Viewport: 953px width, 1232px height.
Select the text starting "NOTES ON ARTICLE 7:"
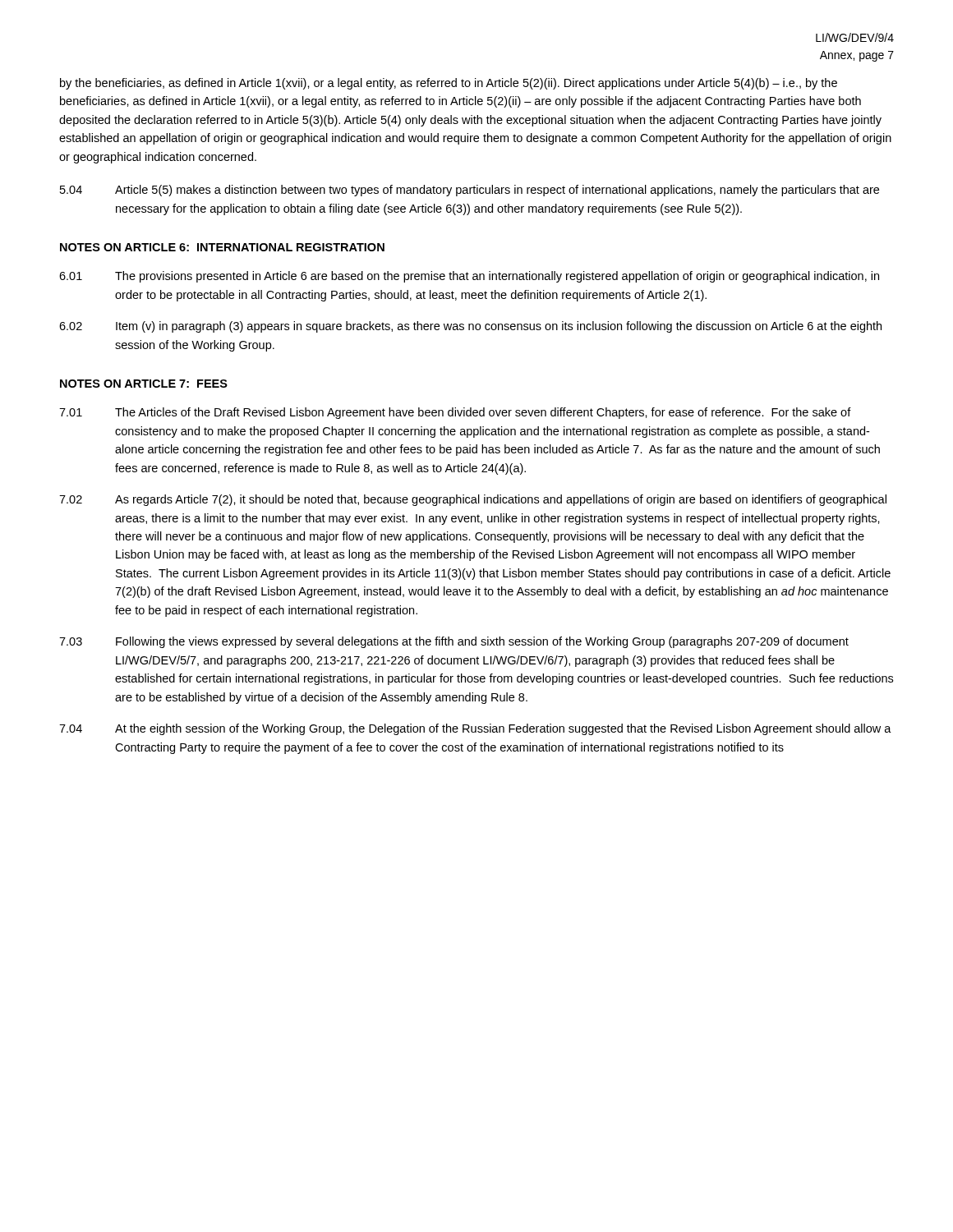click(143, 384)
